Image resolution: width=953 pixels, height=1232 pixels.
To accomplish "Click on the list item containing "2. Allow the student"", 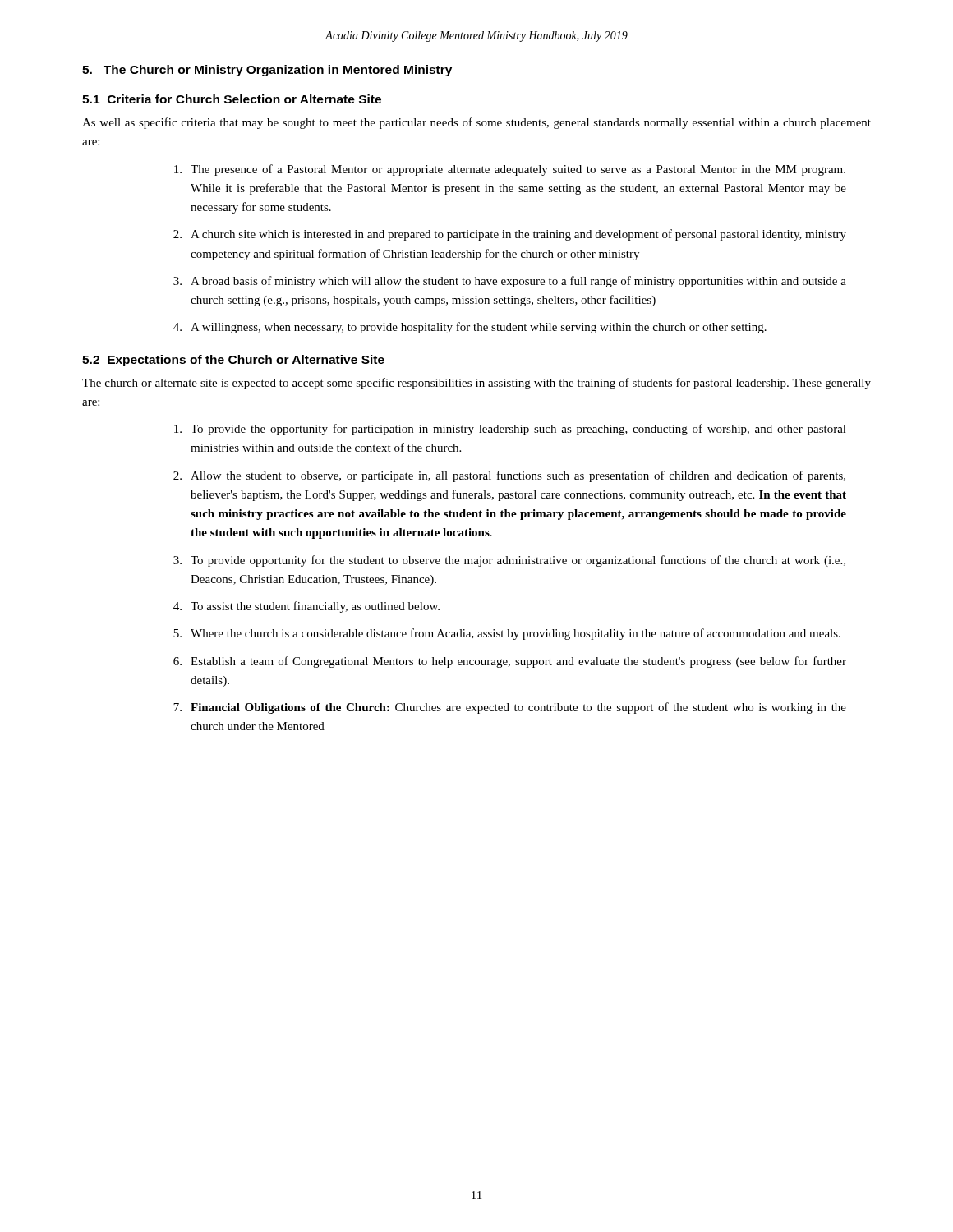I will click(501, 504).
